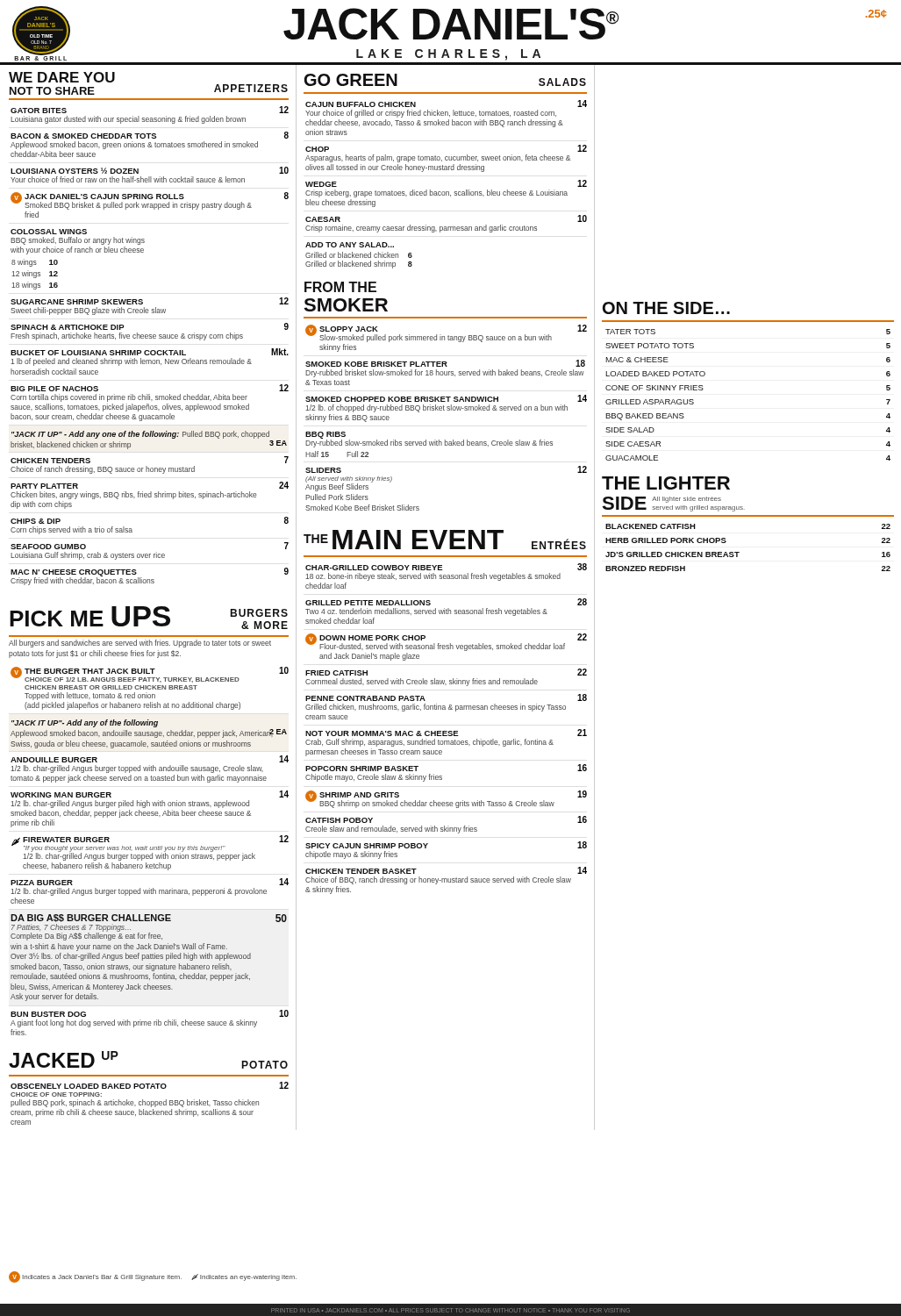
Task: Click on the region starting "JACKED UP POTATO"
Action: click(x=58, y=1059)
